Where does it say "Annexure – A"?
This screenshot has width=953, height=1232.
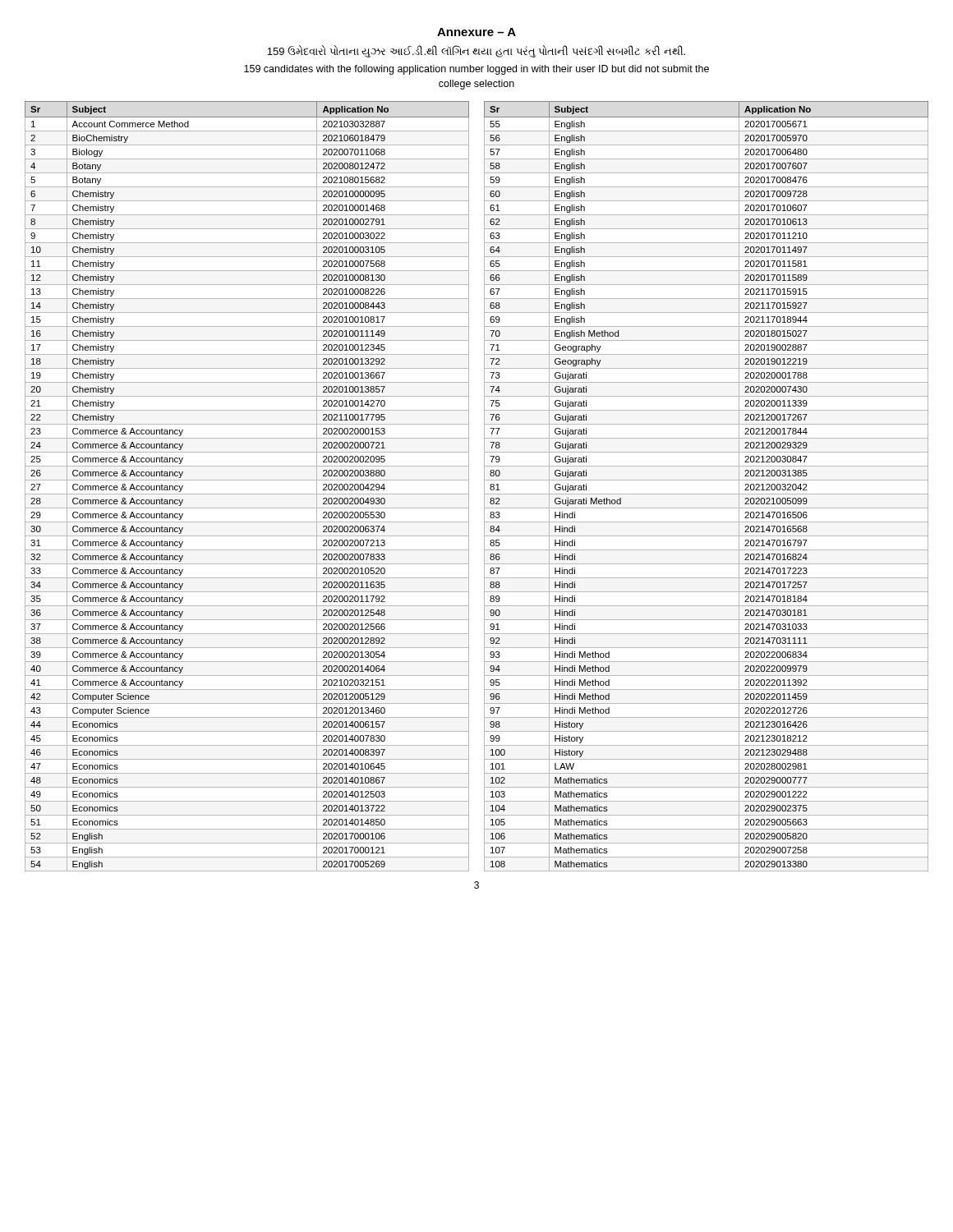[476, 32]
